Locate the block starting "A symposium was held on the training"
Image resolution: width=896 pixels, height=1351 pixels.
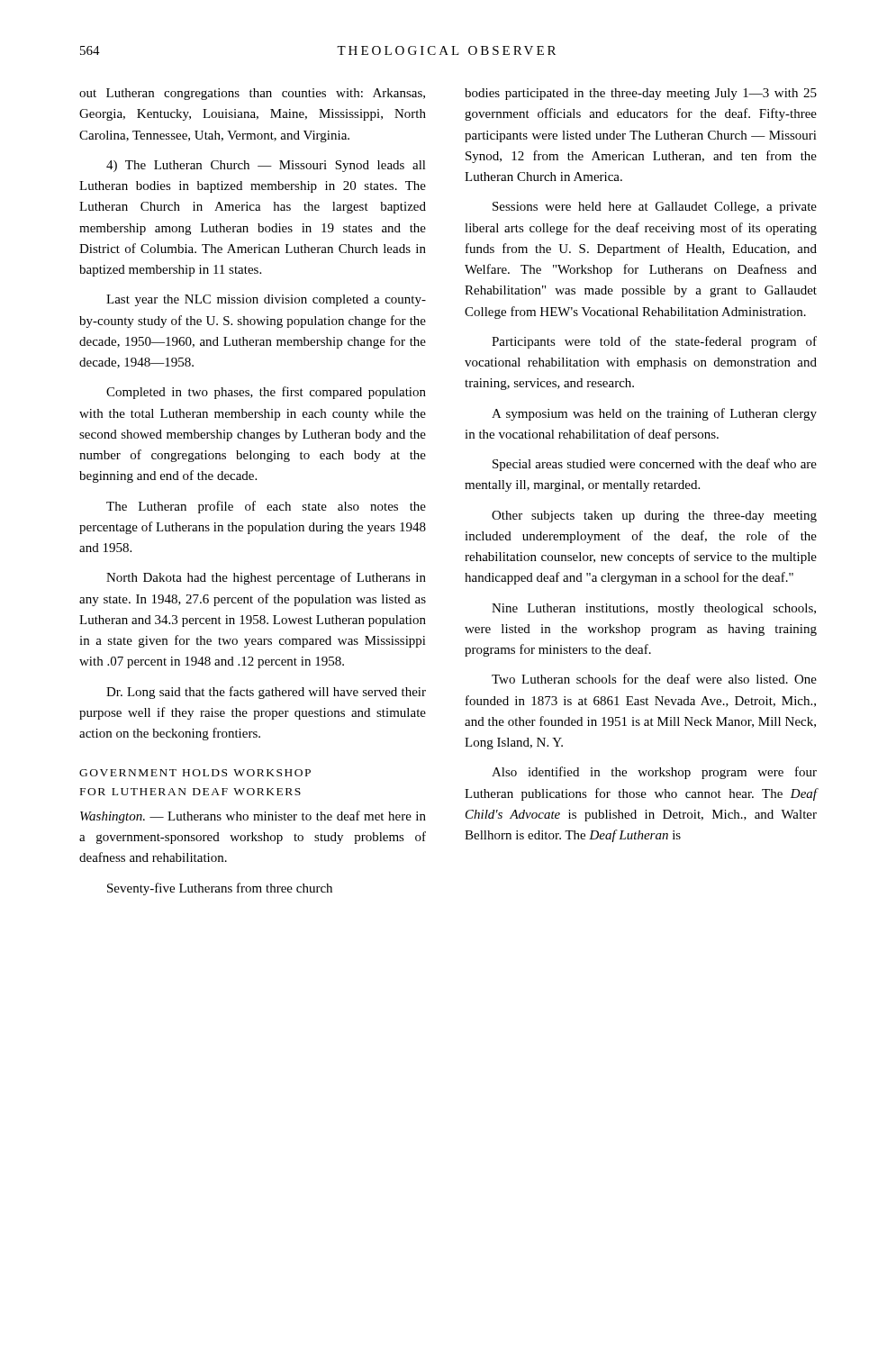point(641,424)
